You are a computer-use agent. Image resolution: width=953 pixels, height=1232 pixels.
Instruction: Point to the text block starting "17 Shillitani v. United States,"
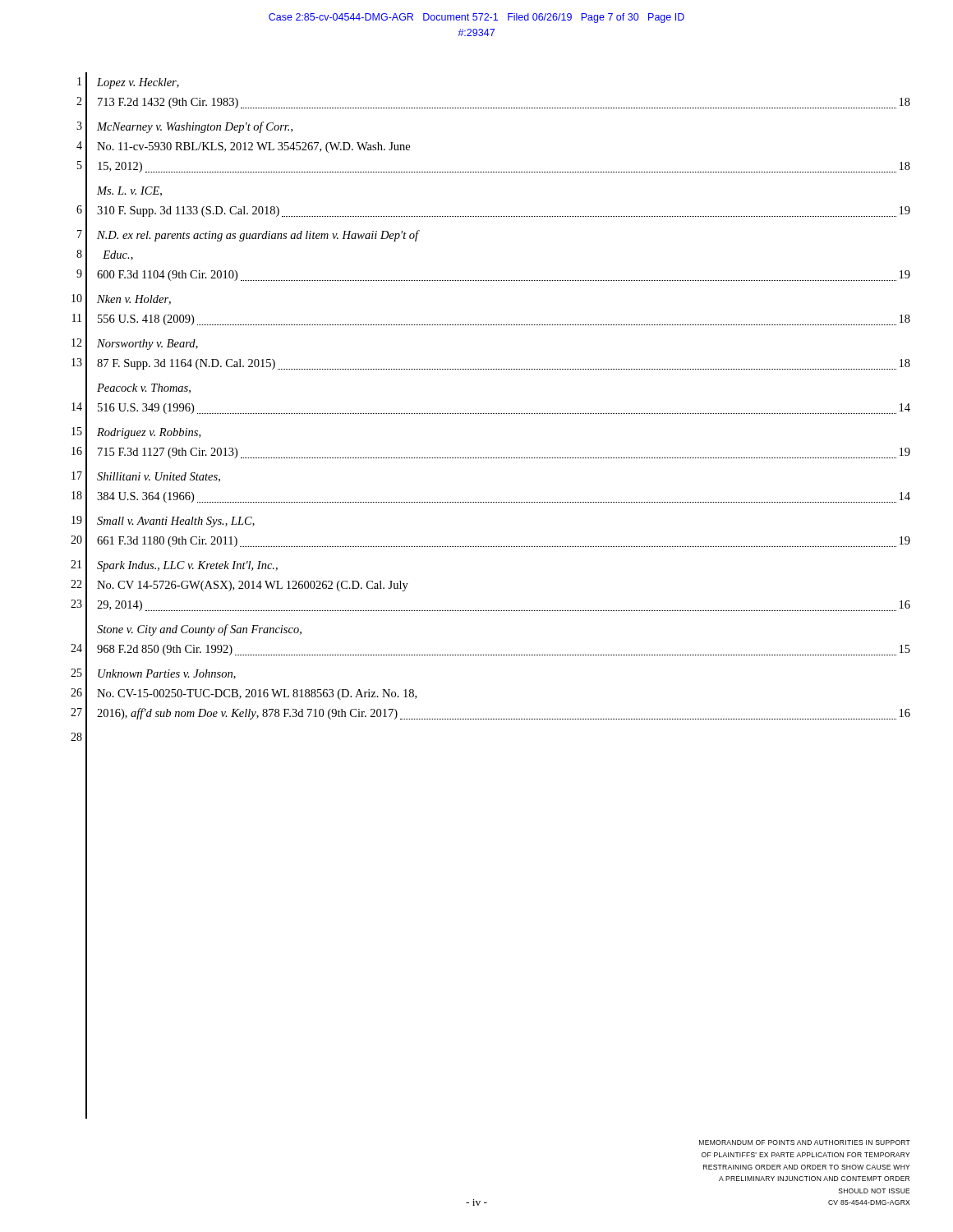pyautogui.click(x=146, y=477)
